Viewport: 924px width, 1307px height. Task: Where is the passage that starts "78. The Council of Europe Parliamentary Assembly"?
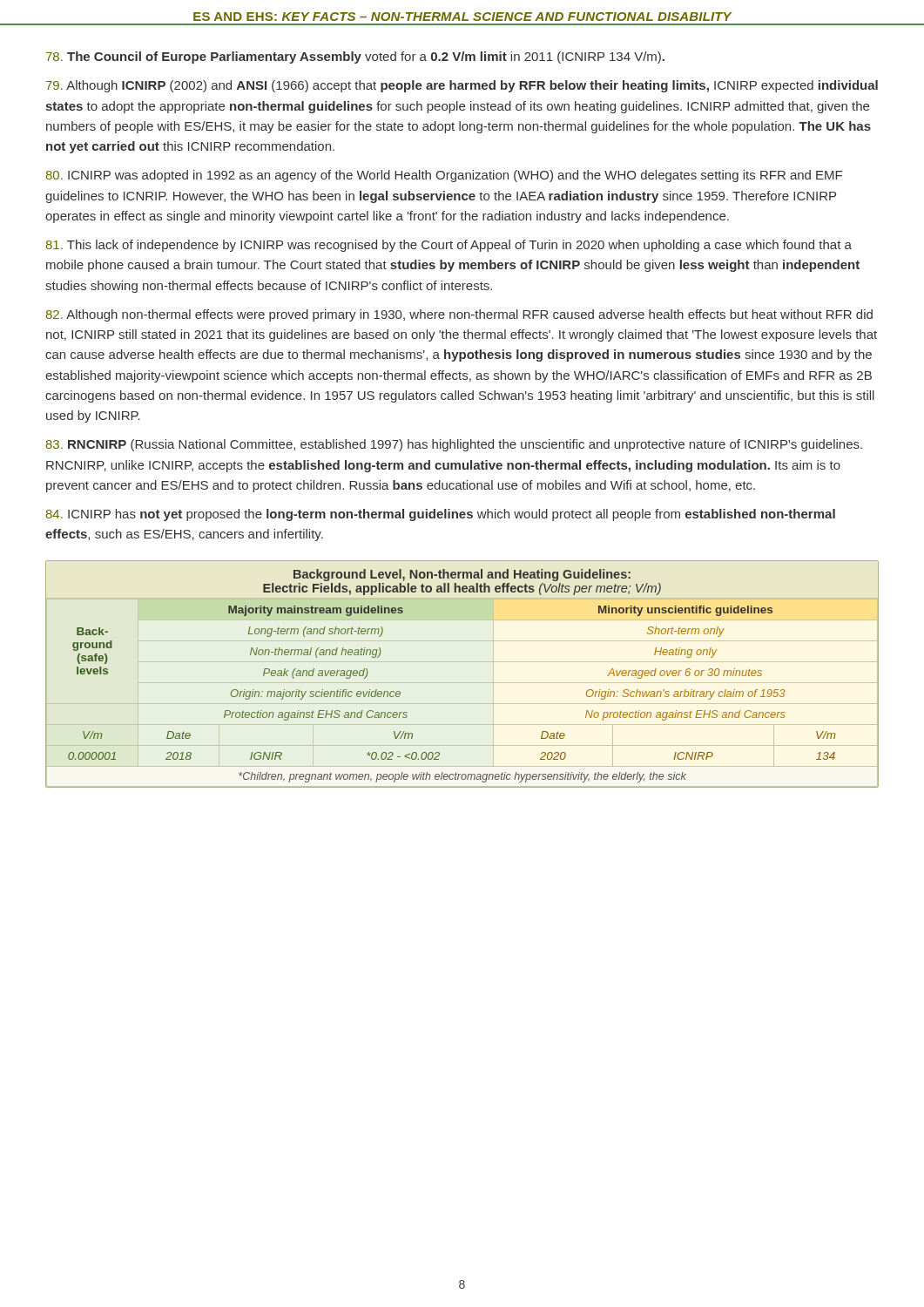coord(355,56)
